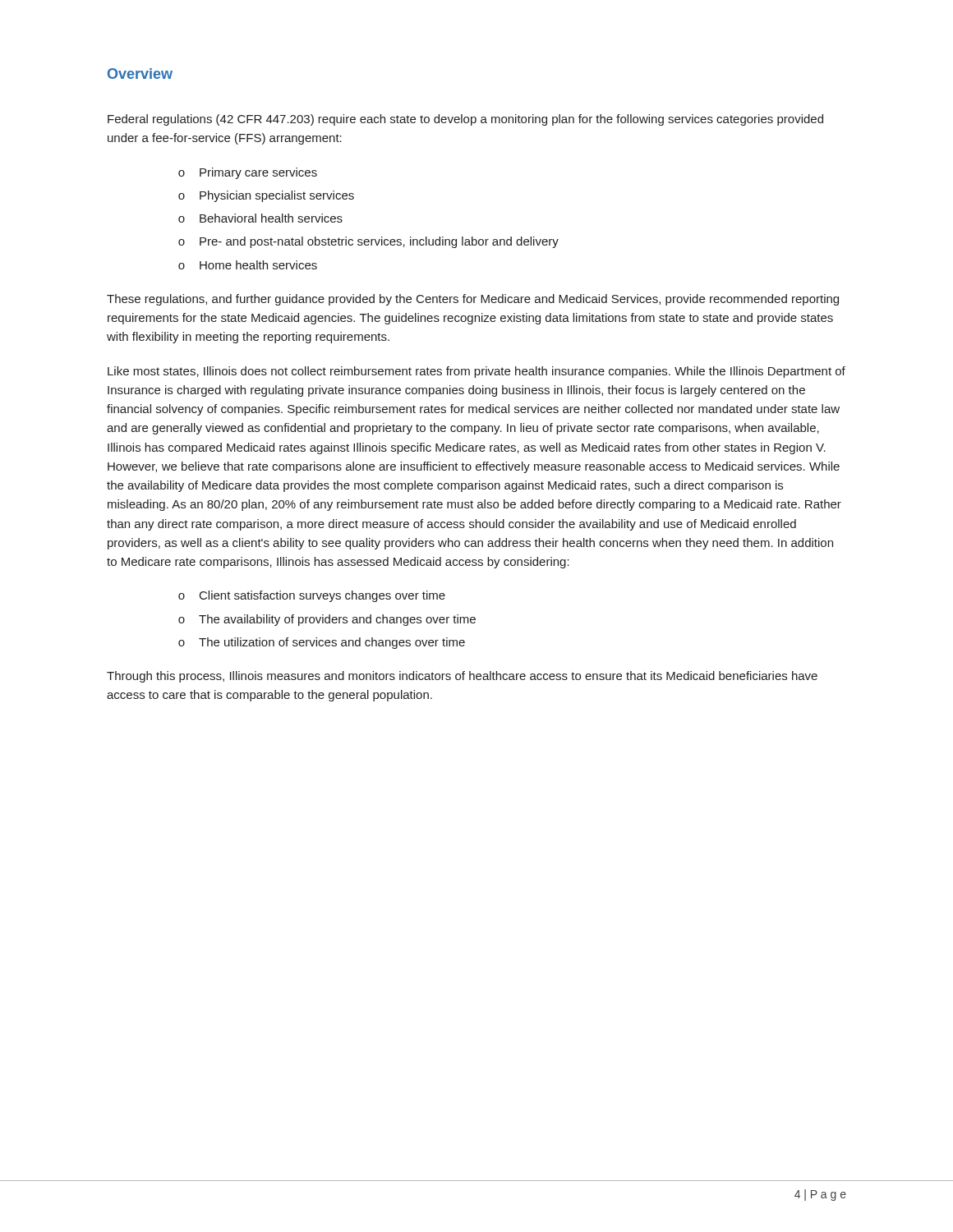Click where it says "o Home health services"
953x1232 pixels.
(x=245, y=265)
